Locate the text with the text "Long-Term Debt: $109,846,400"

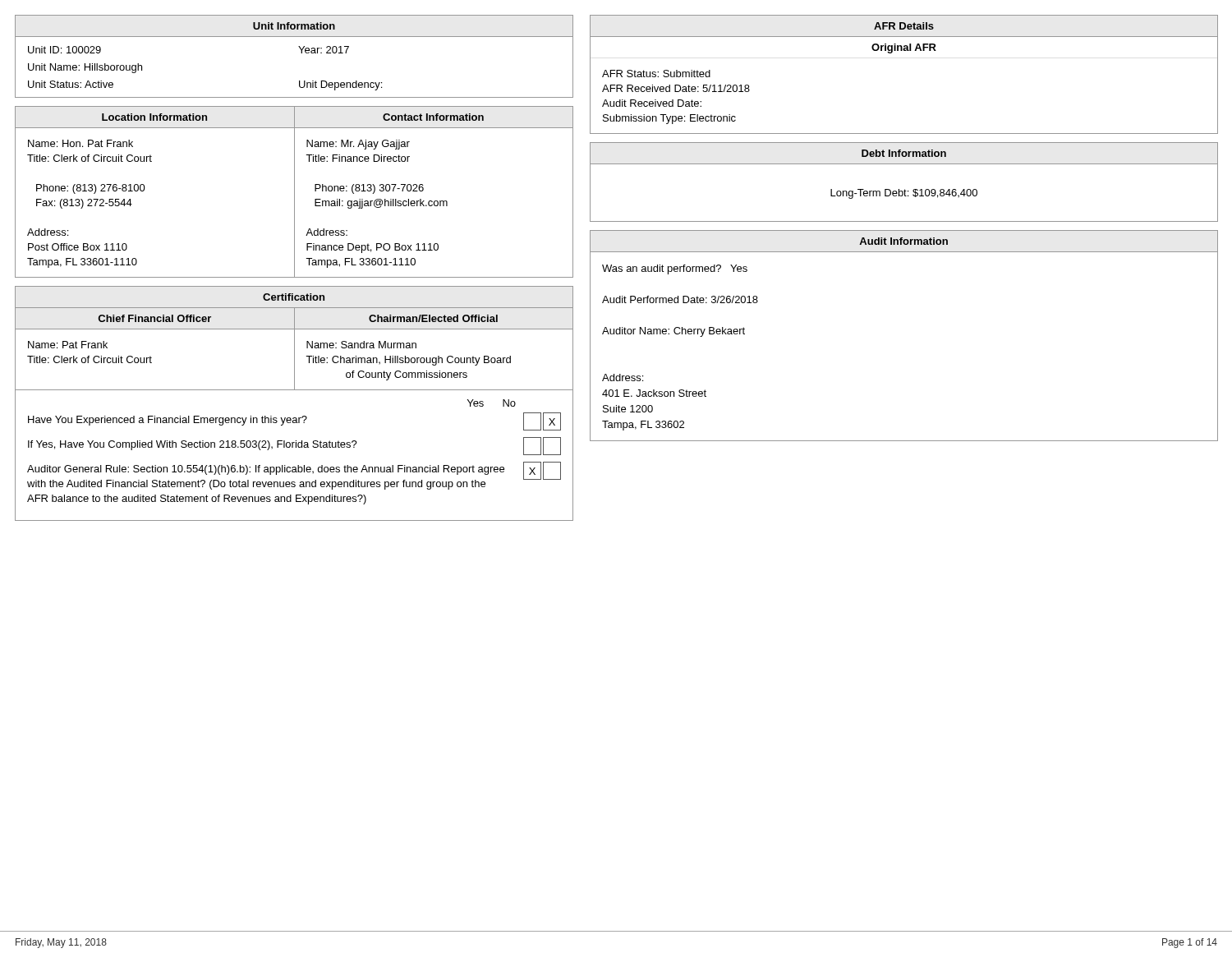pos(904,193)
